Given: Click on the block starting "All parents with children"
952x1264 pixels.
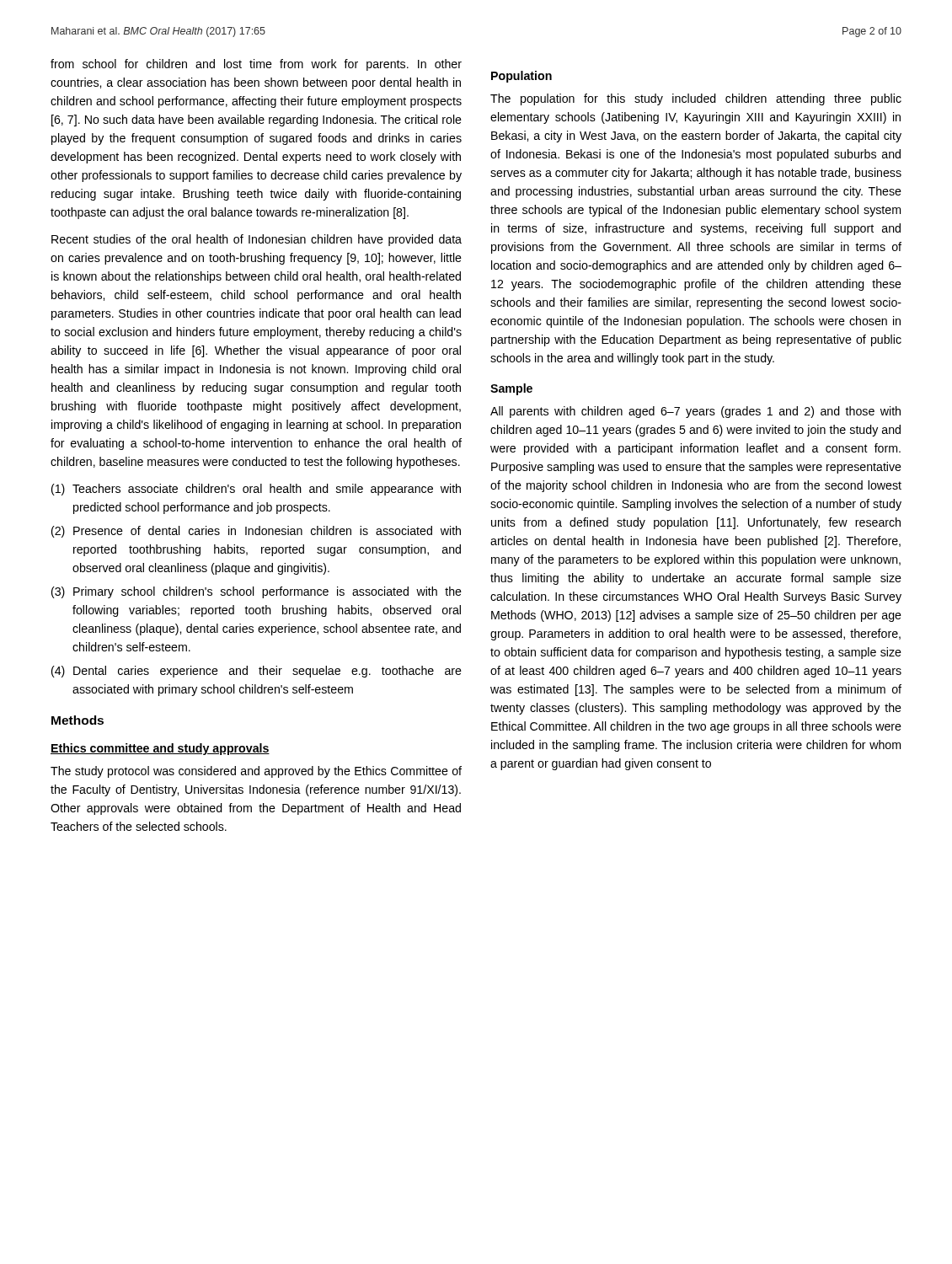Looking at the screenshot, I should point(696,587).
